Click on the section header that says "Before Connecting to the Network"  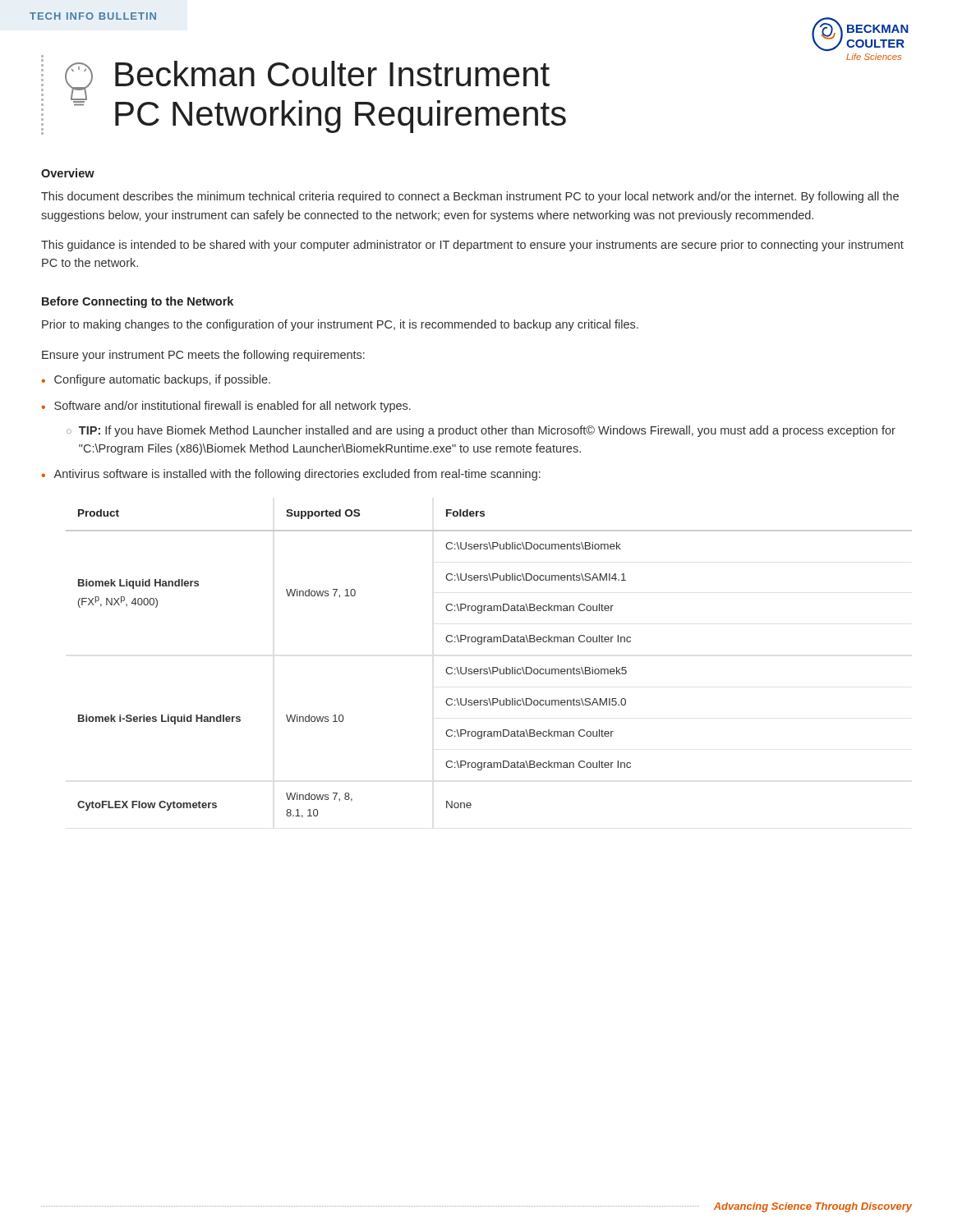click(137, 301)
